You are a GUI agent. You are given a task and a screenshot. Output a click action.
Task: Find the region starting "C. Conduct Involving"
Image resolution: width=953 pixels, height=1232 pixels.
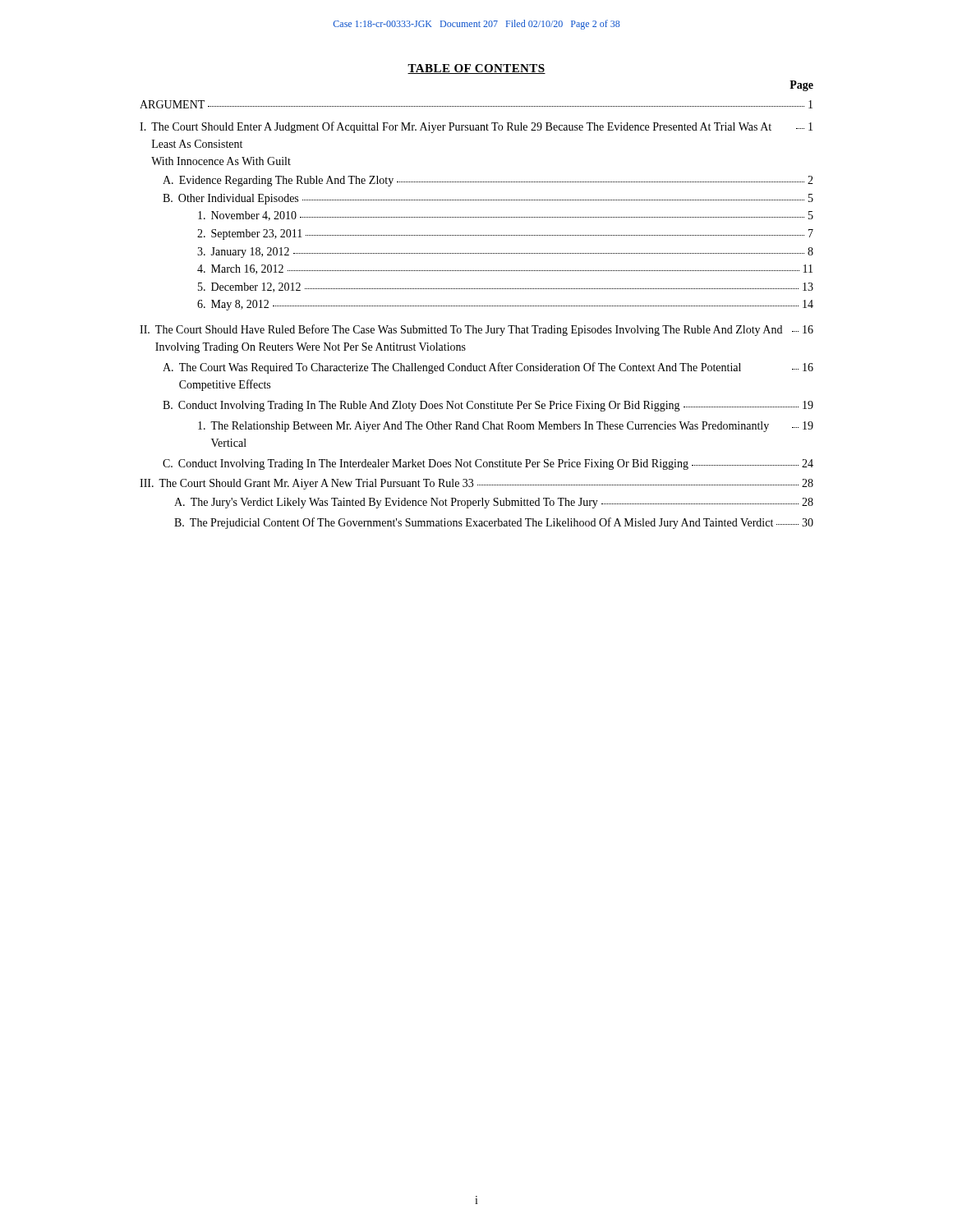click(x=488, y=464)
